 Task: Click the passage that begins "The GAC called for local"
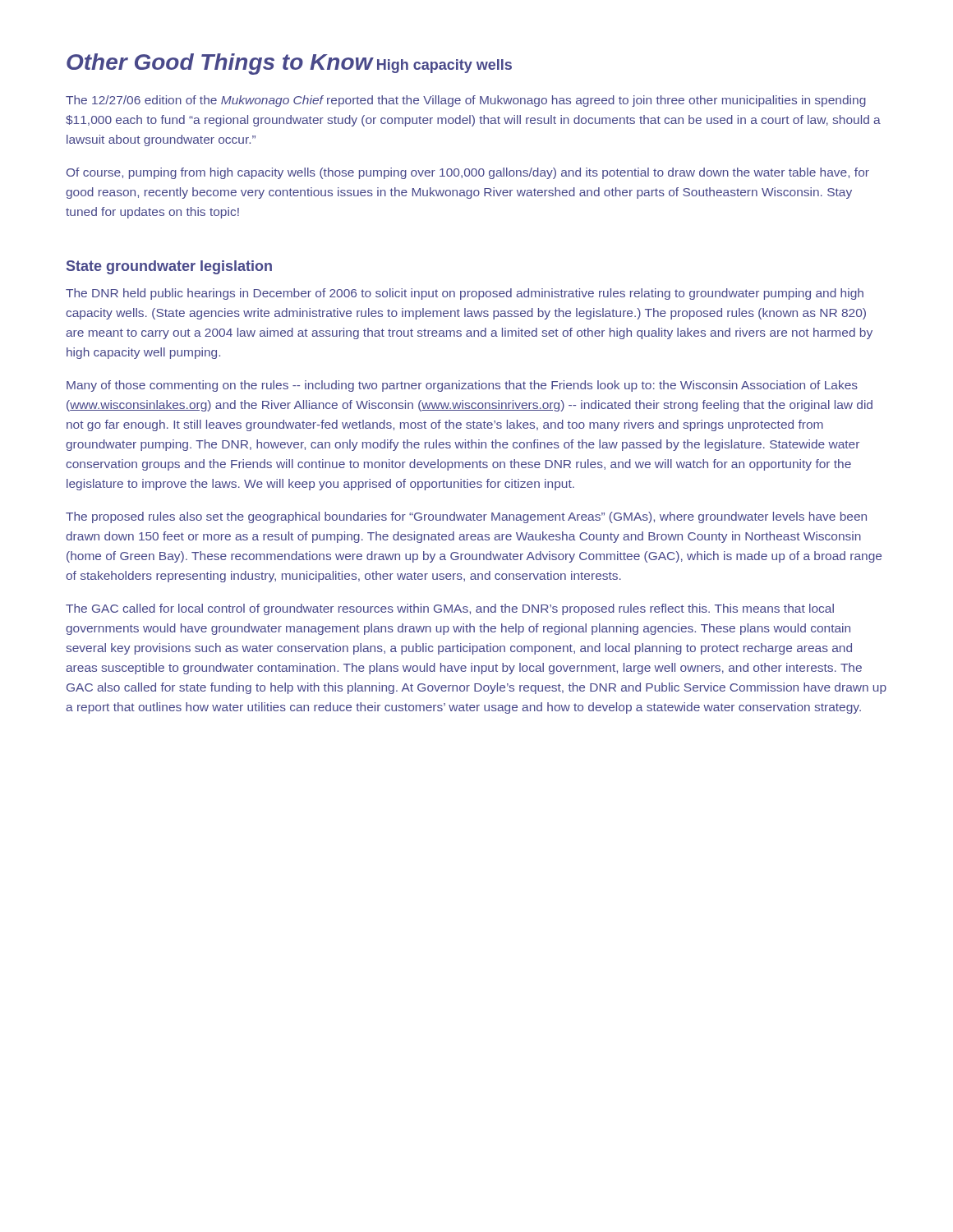click(476, 658)
